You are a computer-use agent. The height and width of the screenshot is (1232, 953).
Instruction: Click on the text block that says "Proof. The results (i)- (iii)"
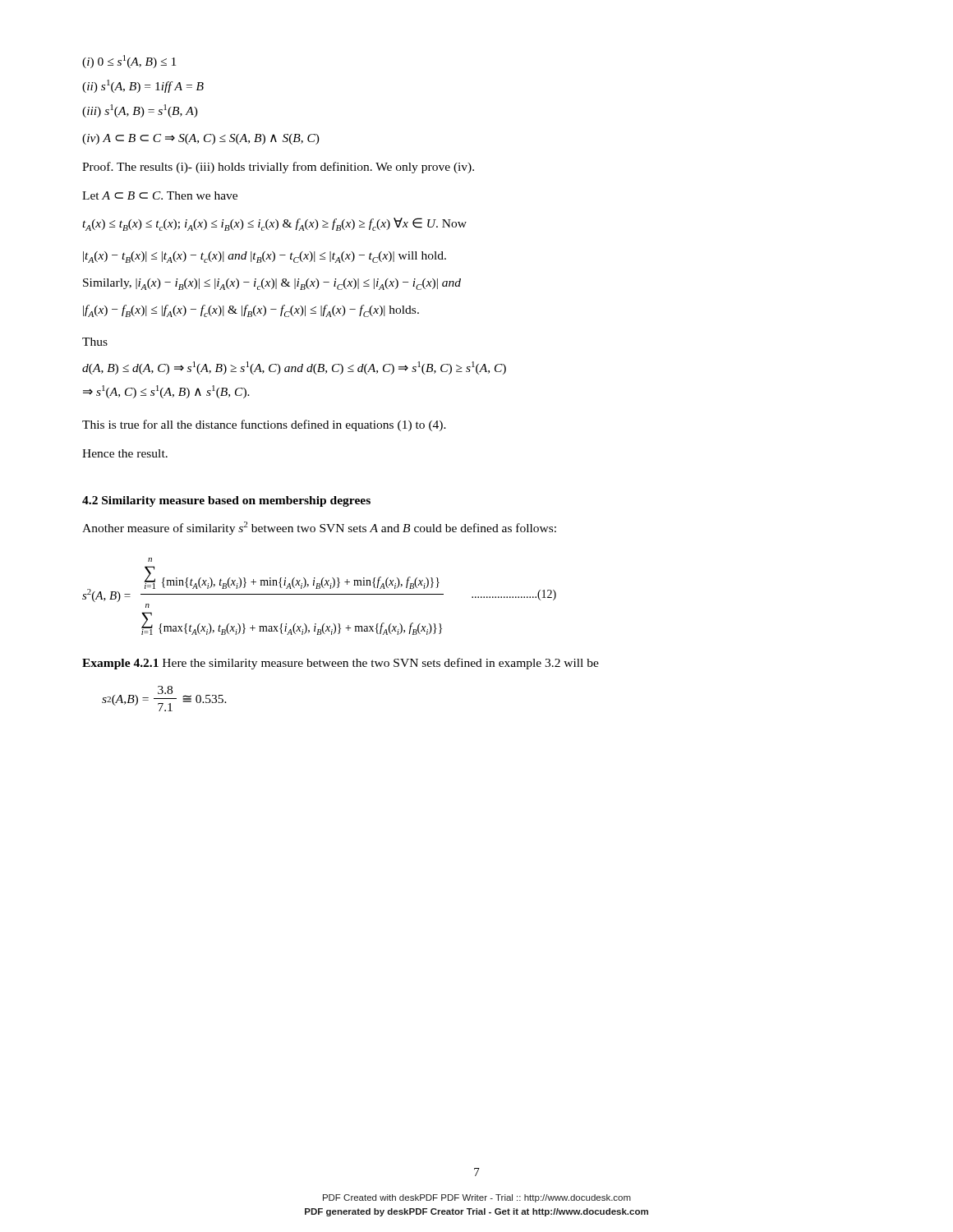(x=279, y=167)
